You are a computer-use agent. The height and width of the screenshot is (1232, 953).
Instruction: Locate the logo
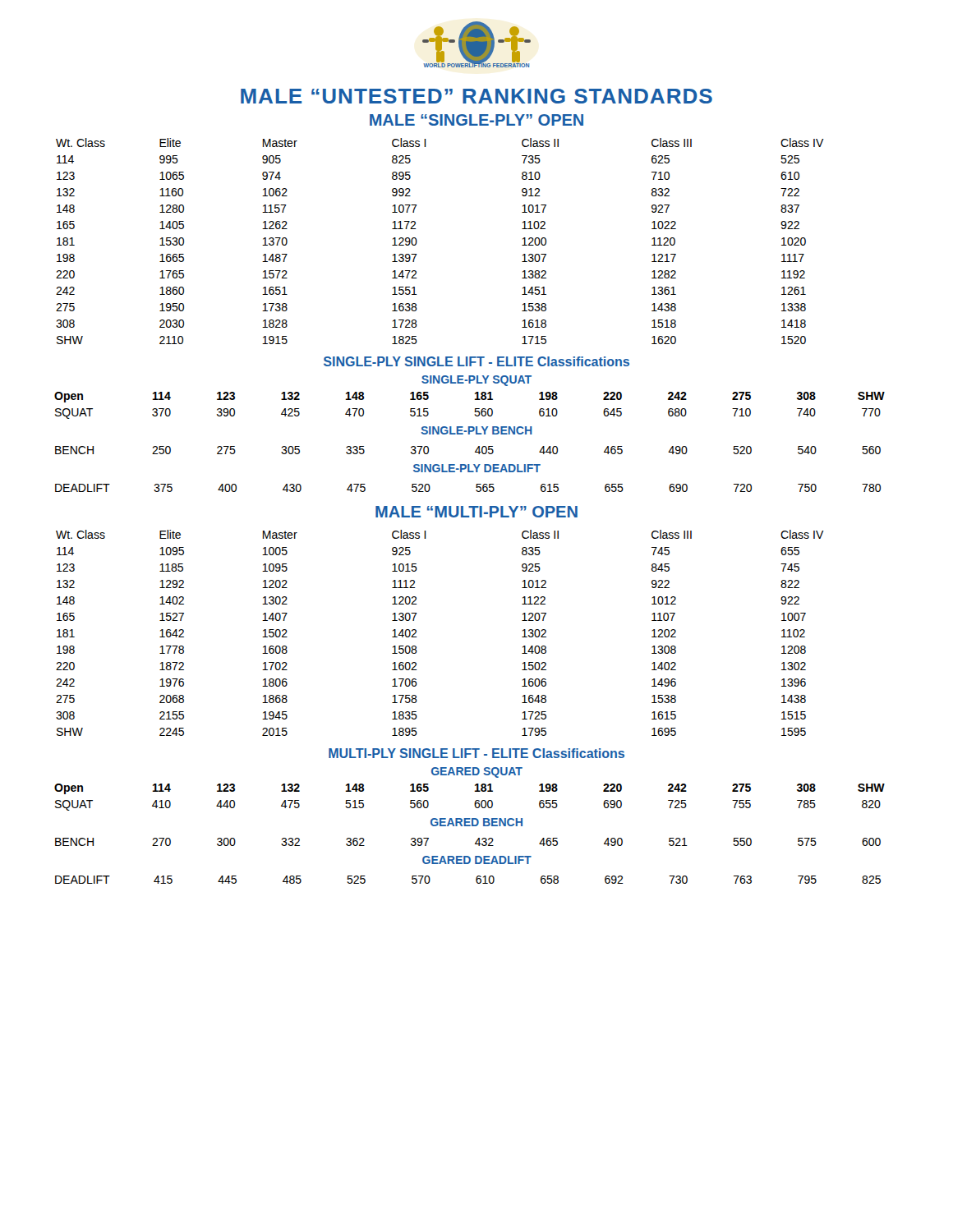pos(476,48)
